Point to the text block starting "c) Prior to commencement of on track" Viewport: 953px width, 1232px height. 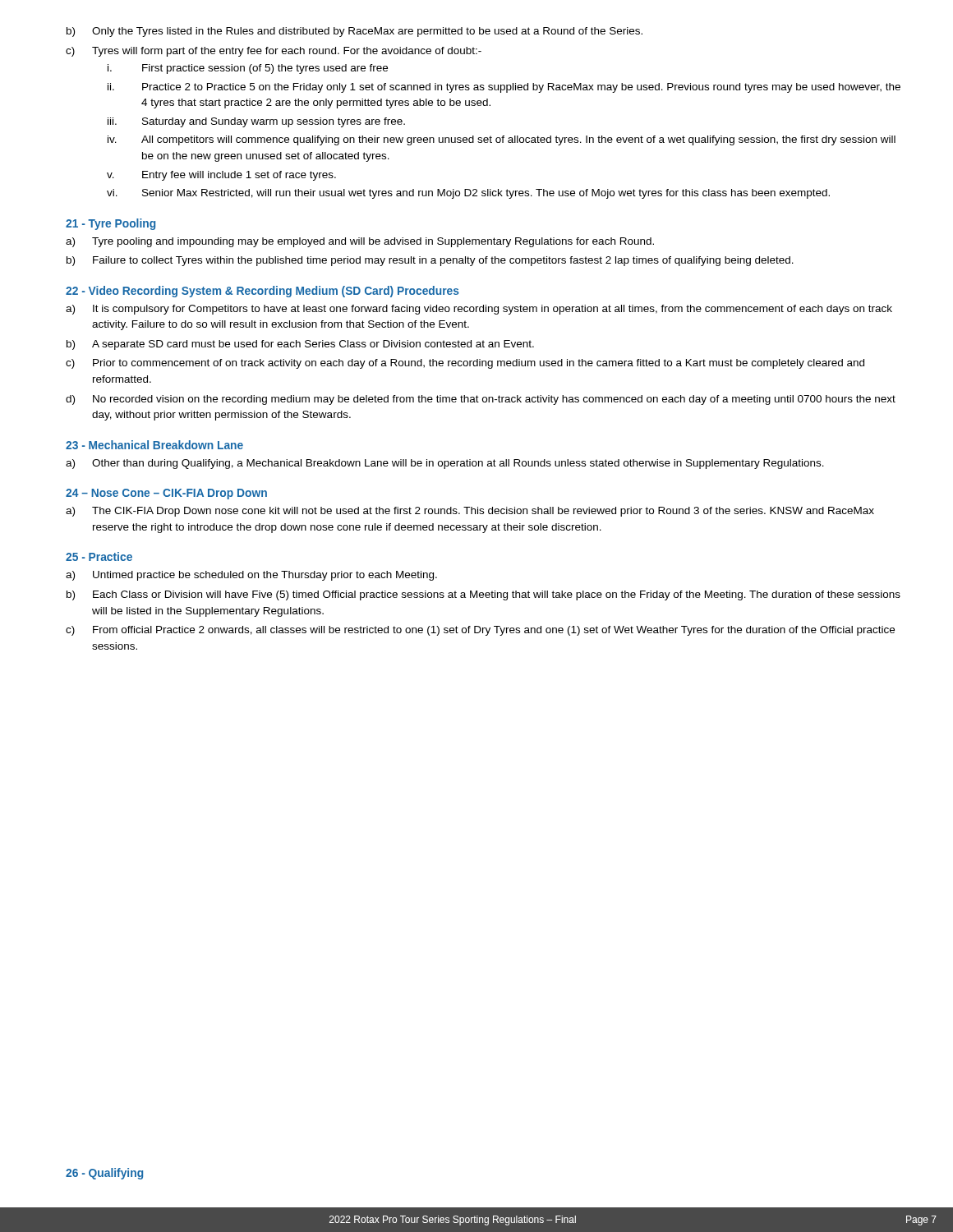click(x=485, y=371)
